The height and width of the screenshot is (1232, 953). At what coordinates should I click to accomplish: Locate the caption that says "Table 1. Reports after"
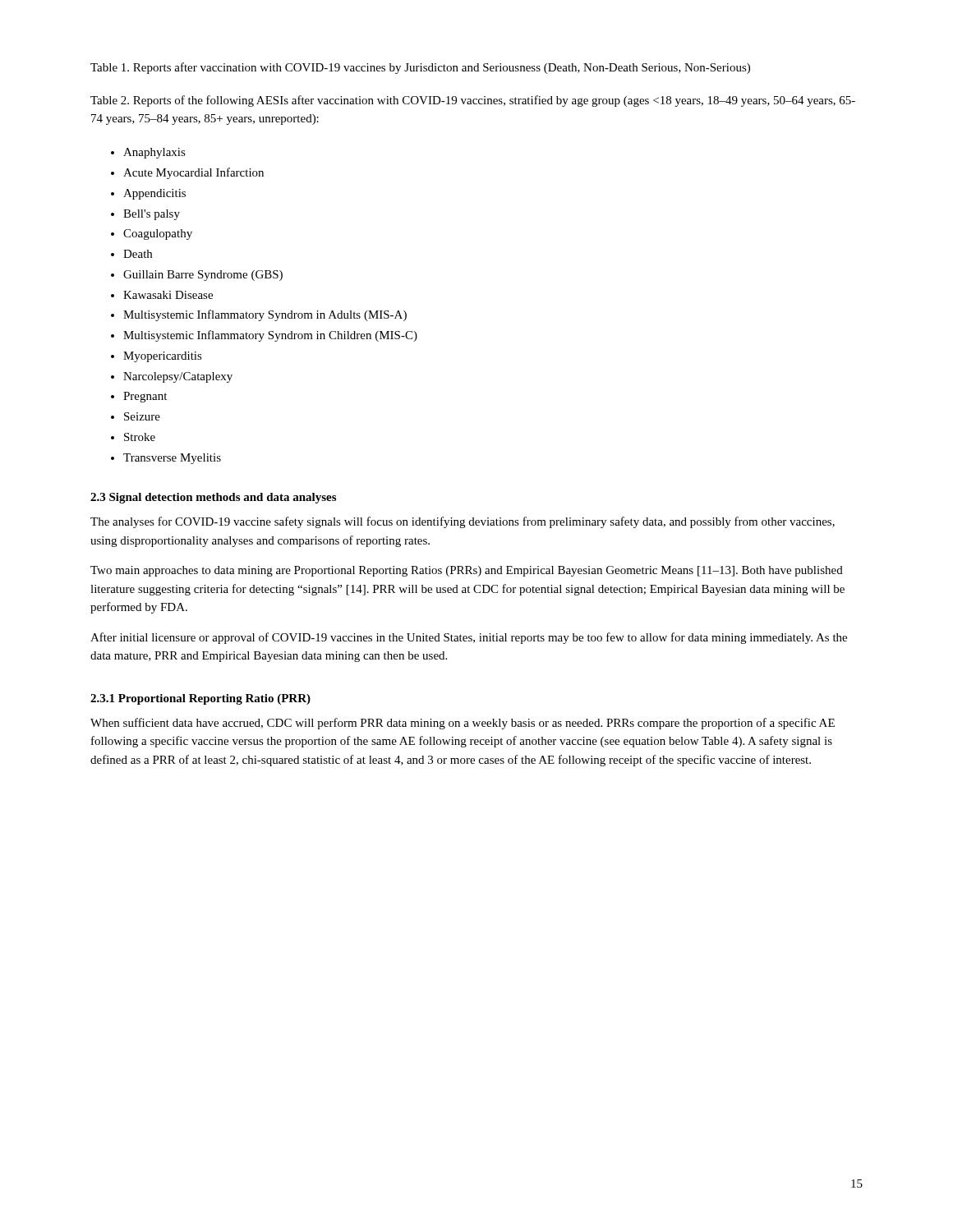point(421,67)
